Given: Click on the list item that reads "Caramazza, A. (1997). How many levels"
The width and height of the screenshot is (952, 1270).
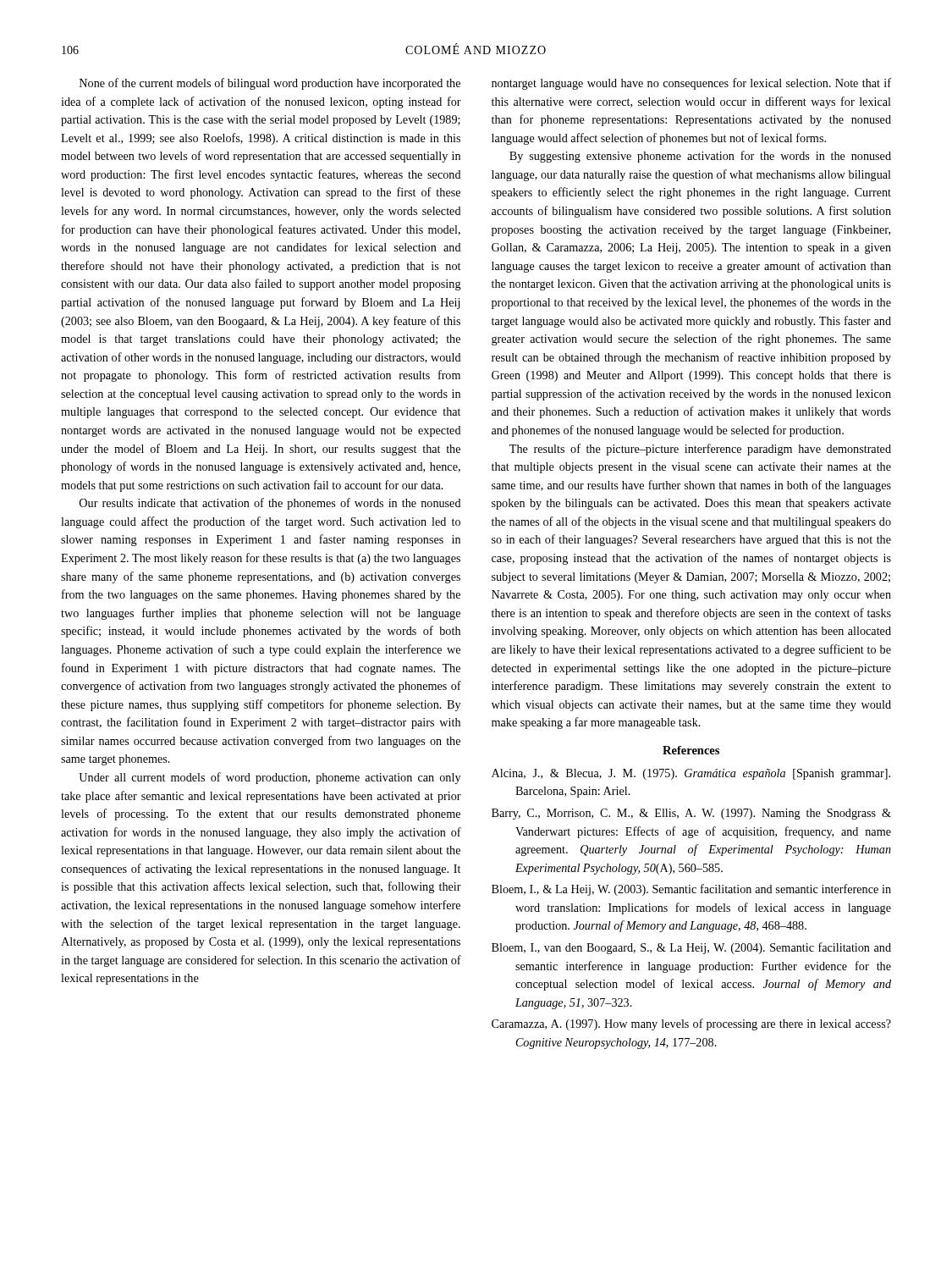Looking at the screenshot, I should 691,1033.
